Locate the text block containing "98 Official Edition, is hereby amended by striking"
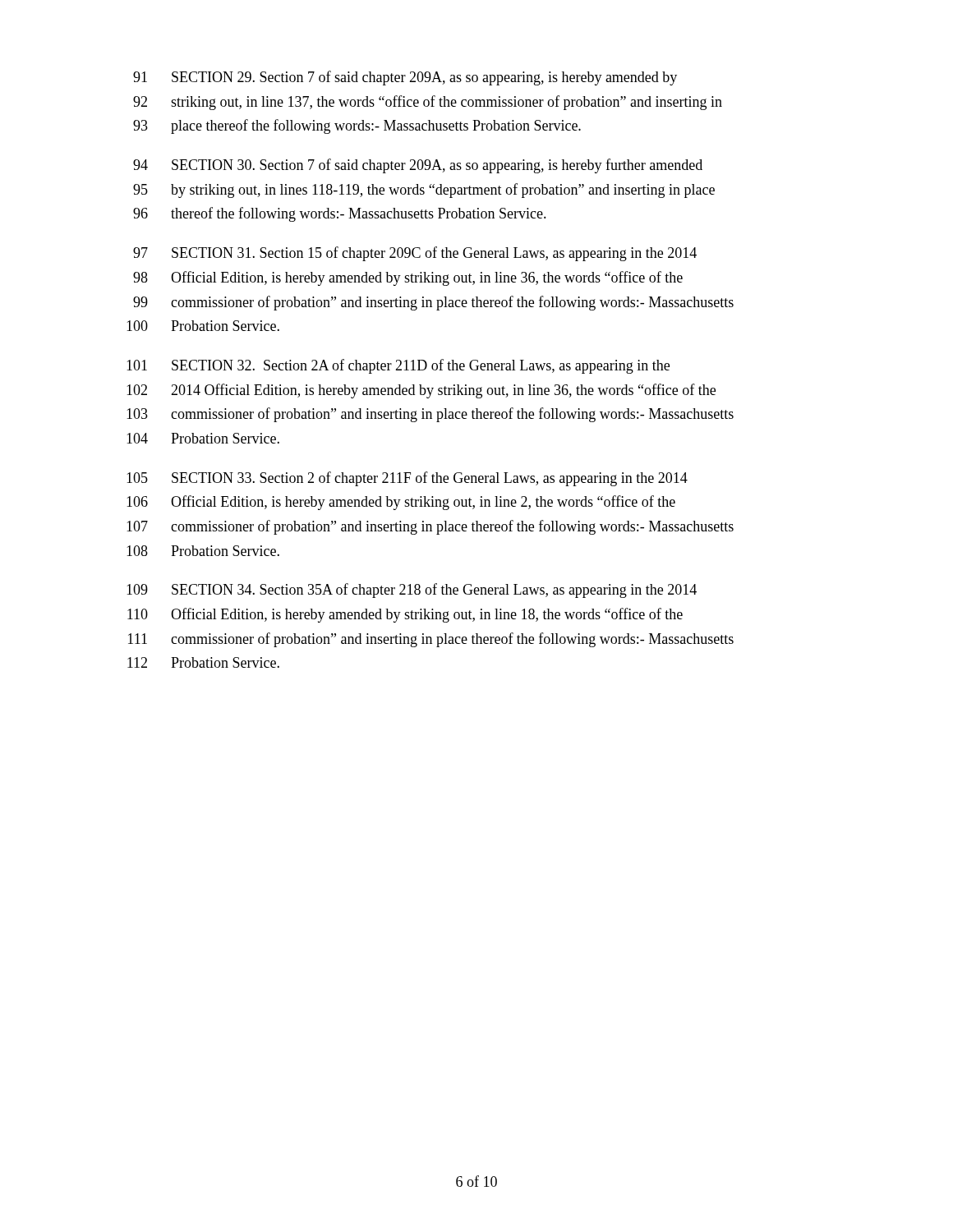The height and width of the screenshot is (1232, 953). (476, 278)
